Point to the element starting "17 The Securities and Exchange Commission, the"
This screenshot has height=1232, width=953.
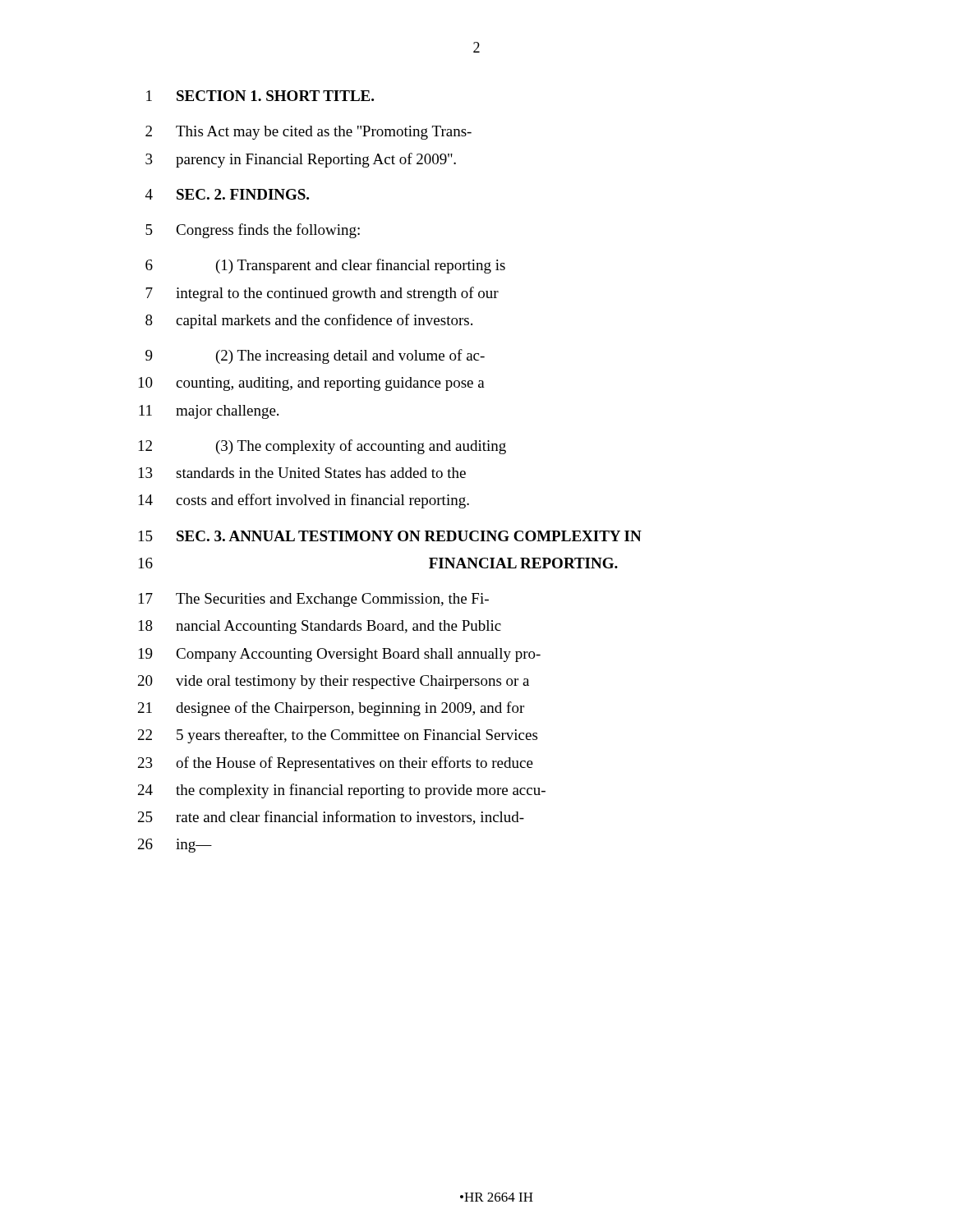coord(496,598)
